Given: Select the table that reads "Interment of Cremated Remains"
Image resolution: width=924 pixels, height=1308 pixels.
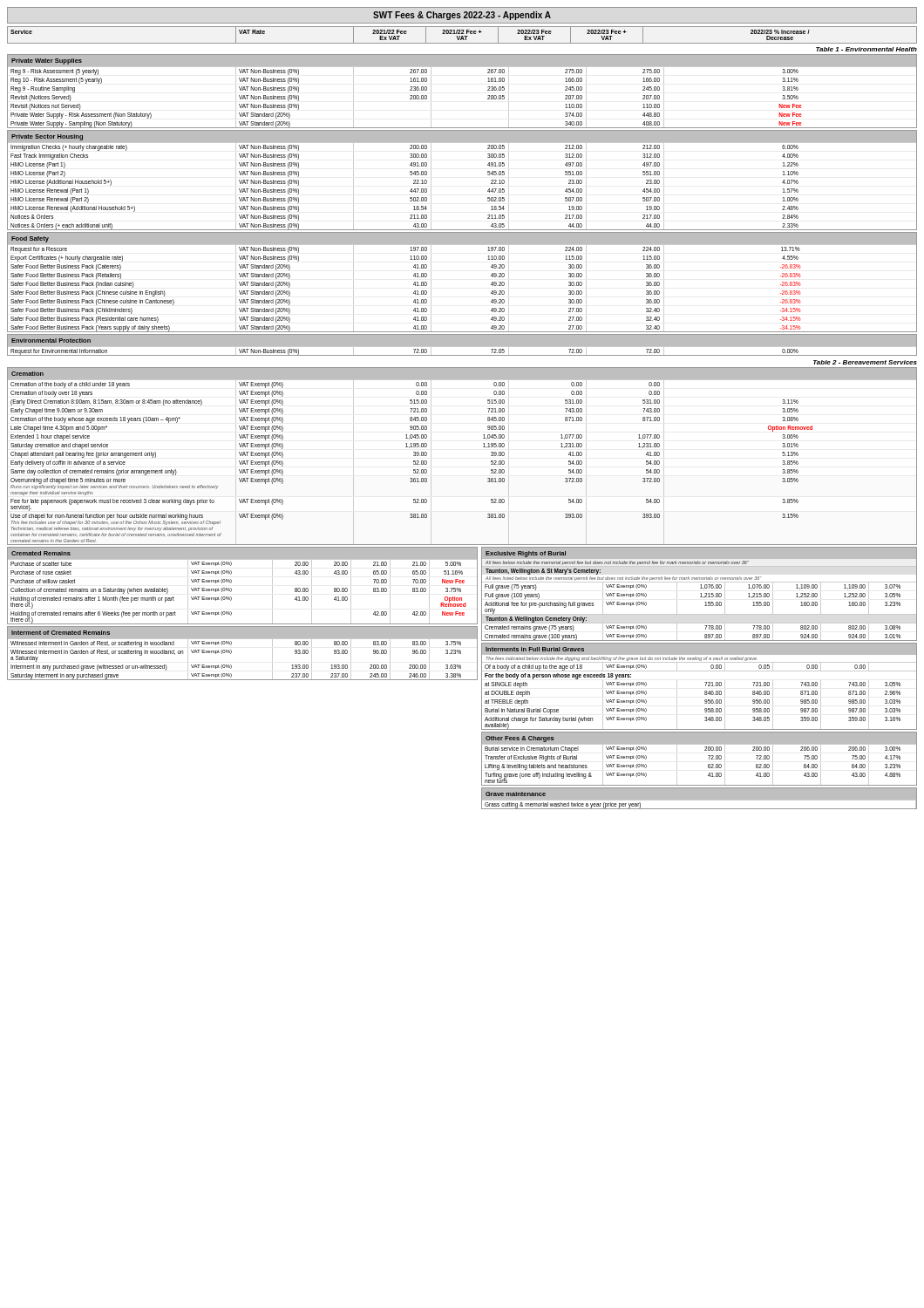Looking at the screenshot, I should (242, 653).
